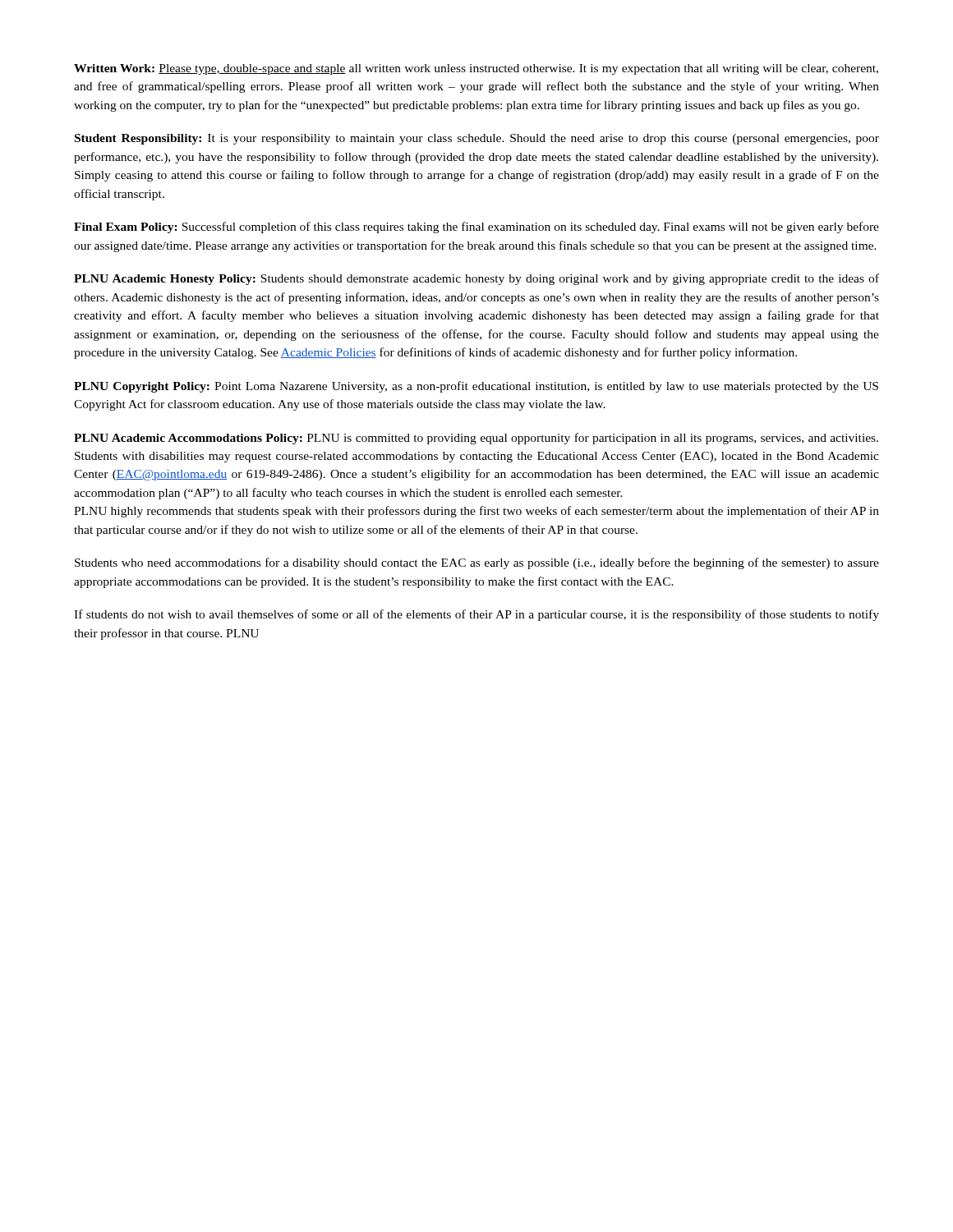Locate the text block that says "PLNU Copyright Policy: Point"
The width and height of the screenshot is (953, 1232).
click(x=476, y=394)
